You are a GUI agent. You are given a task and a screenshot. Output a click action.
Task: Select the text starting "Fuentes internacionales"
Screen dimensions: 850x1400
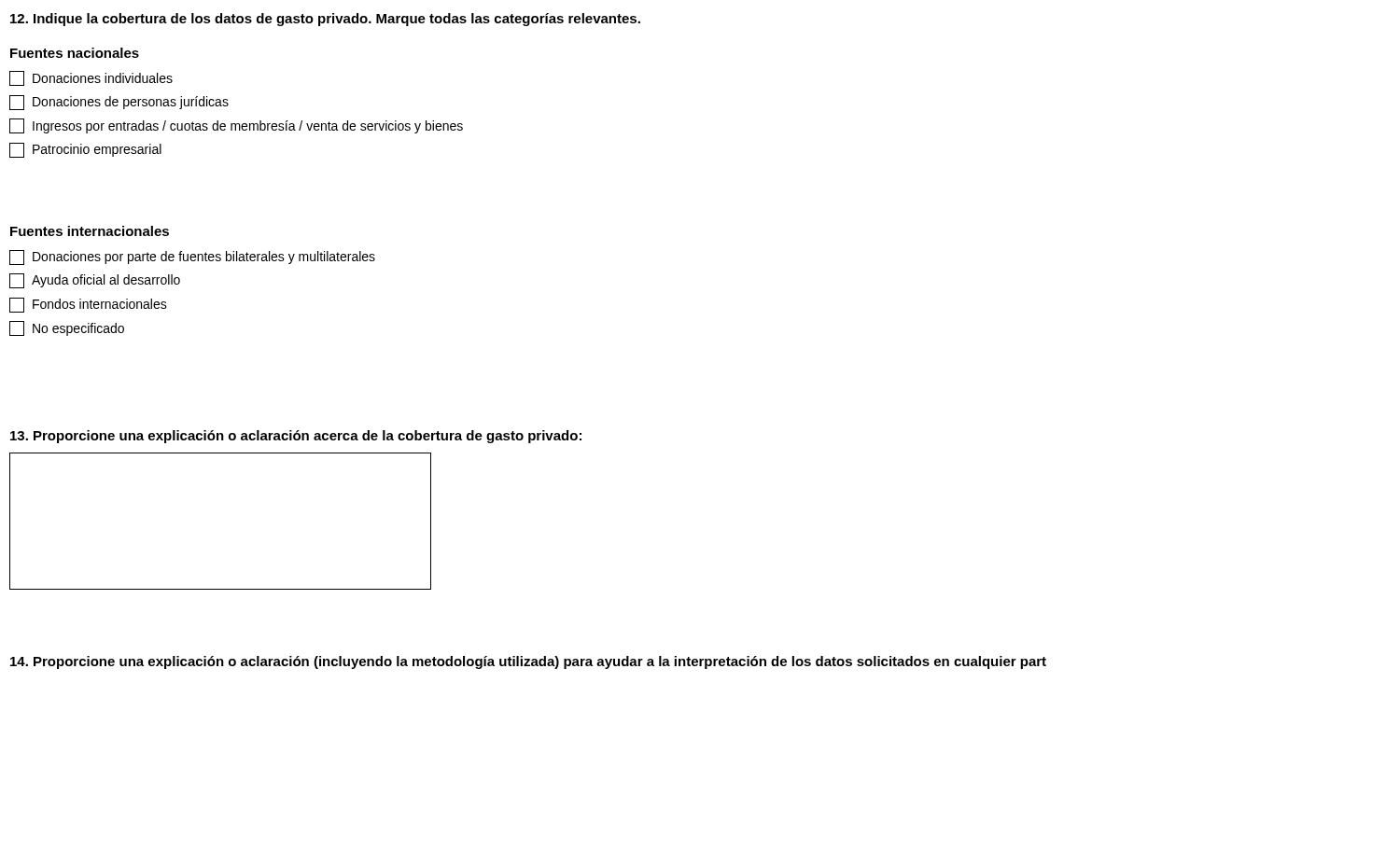click(89, 231)
